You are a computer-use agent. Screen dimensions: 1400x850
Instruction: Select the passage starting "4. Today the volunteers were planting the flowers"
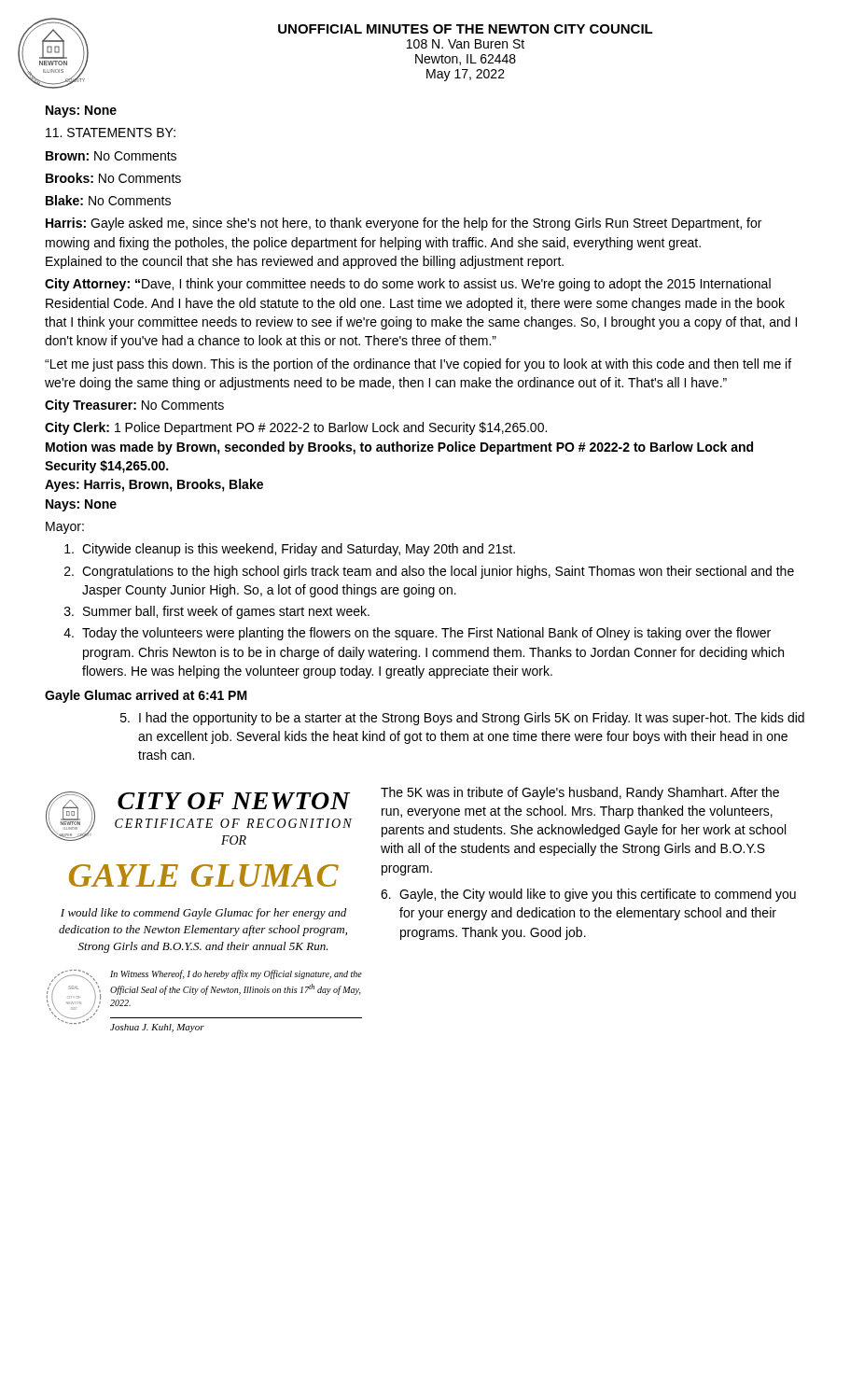(425, 652)
